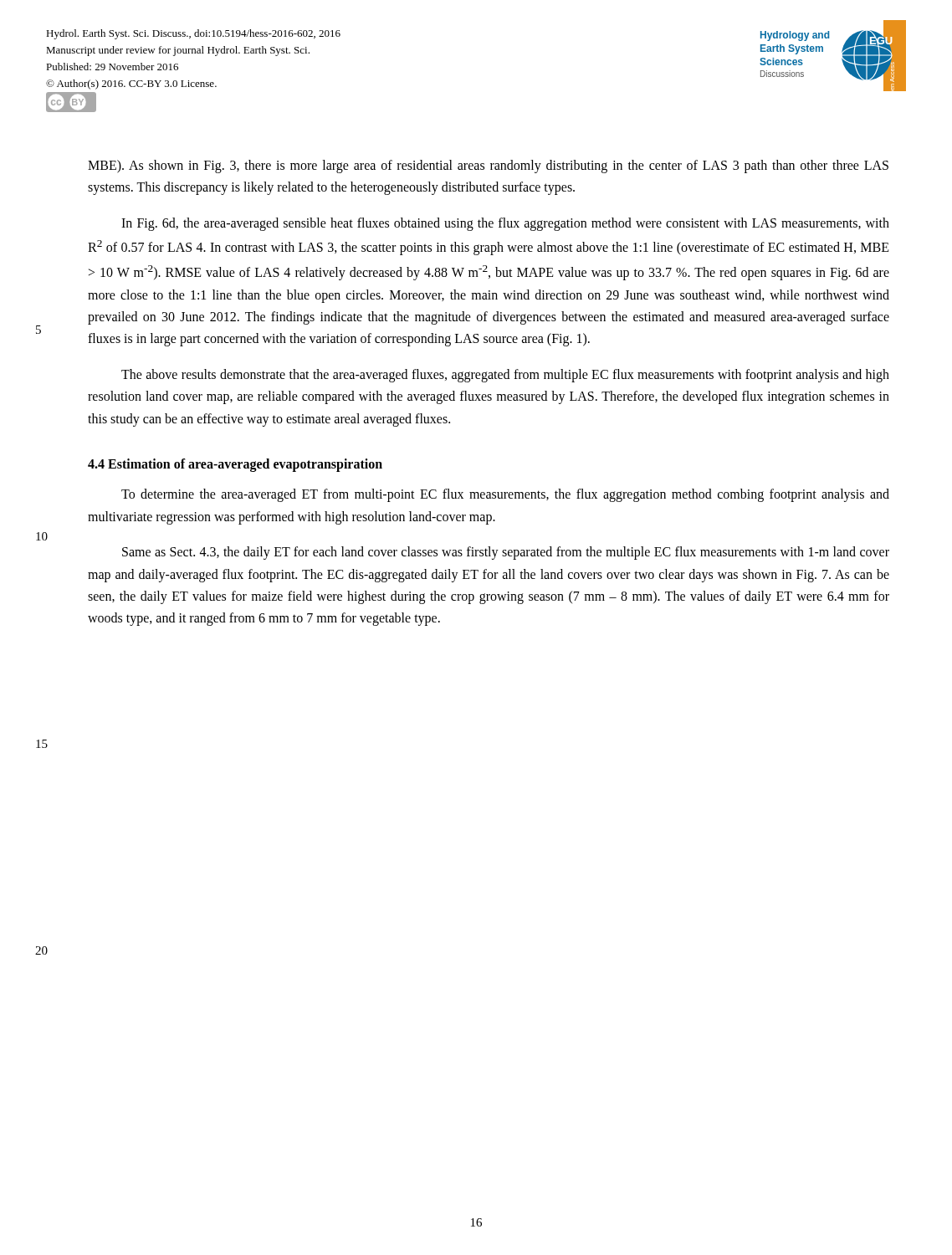Locate the block of text that opens with "In Fig. 6d, the area-averaged sensible heat fluxes"
The width and height of the screenshot is (952, 1255).
489,281
